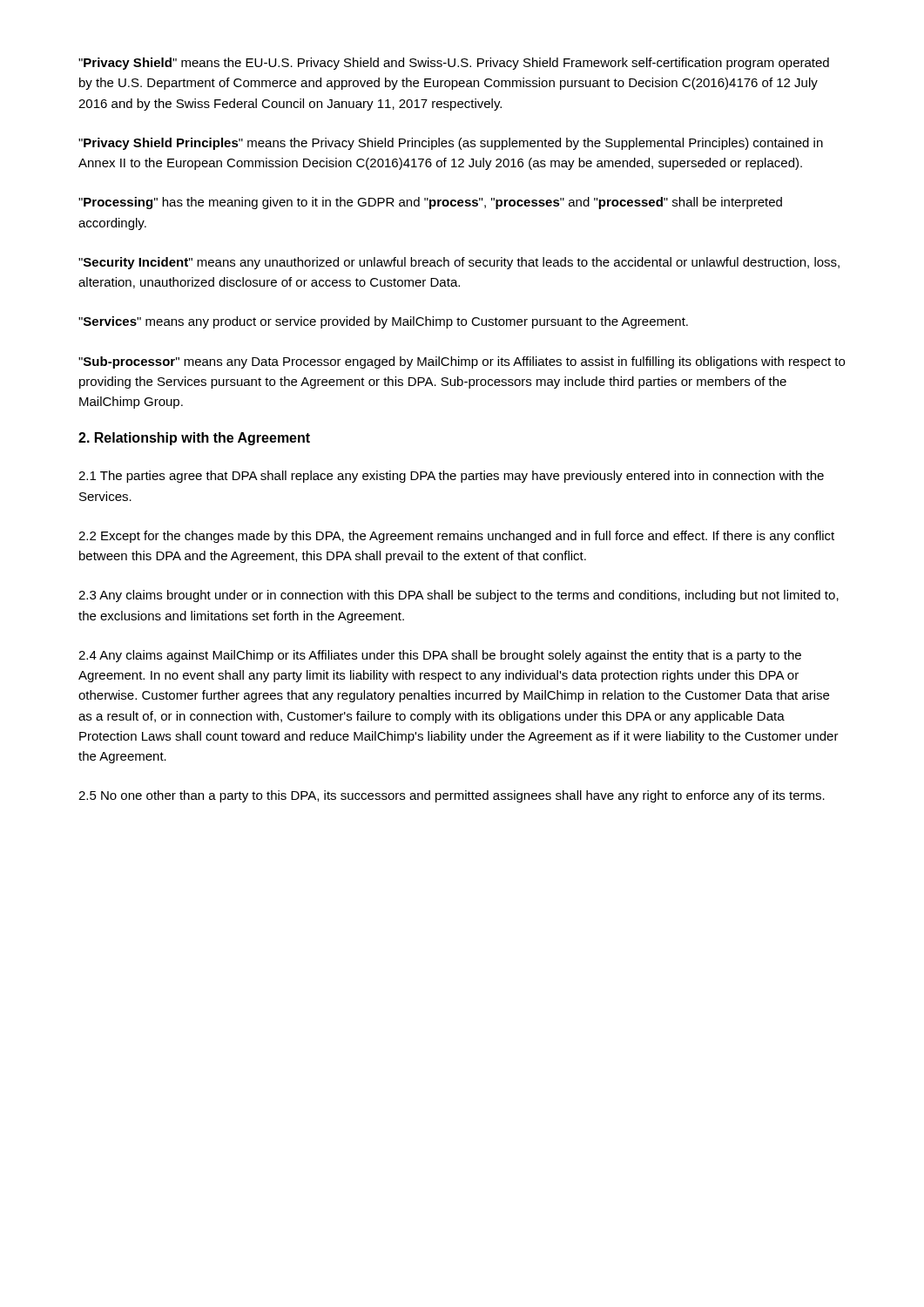Locate the block of text that opens with "4 Any claims against MailChimp or its"

click(x=458, y=705)
